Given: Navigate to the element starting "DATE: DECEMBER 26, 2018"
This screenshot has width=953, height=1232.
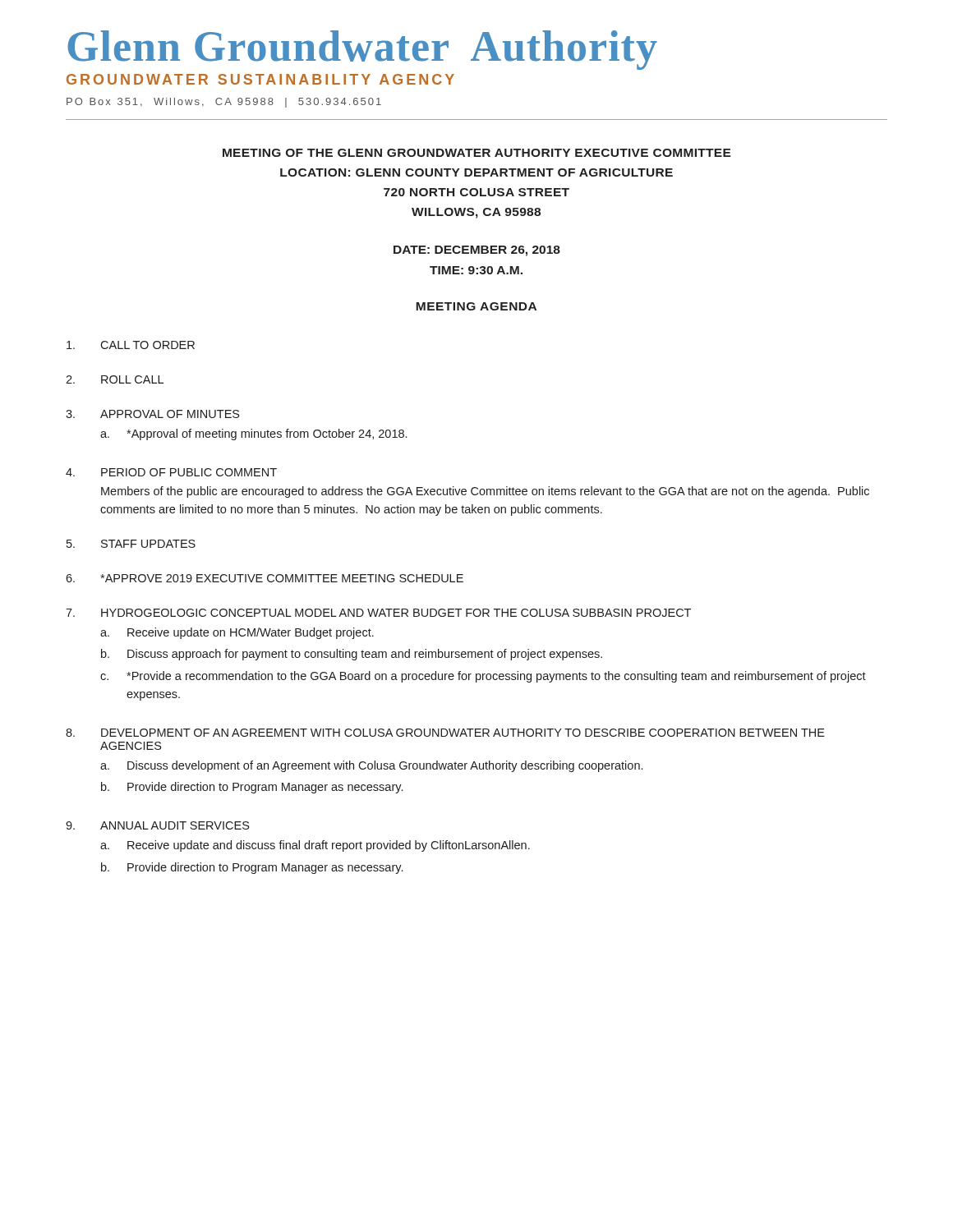Looking at the screenshot, I should [x=476, y=260].
